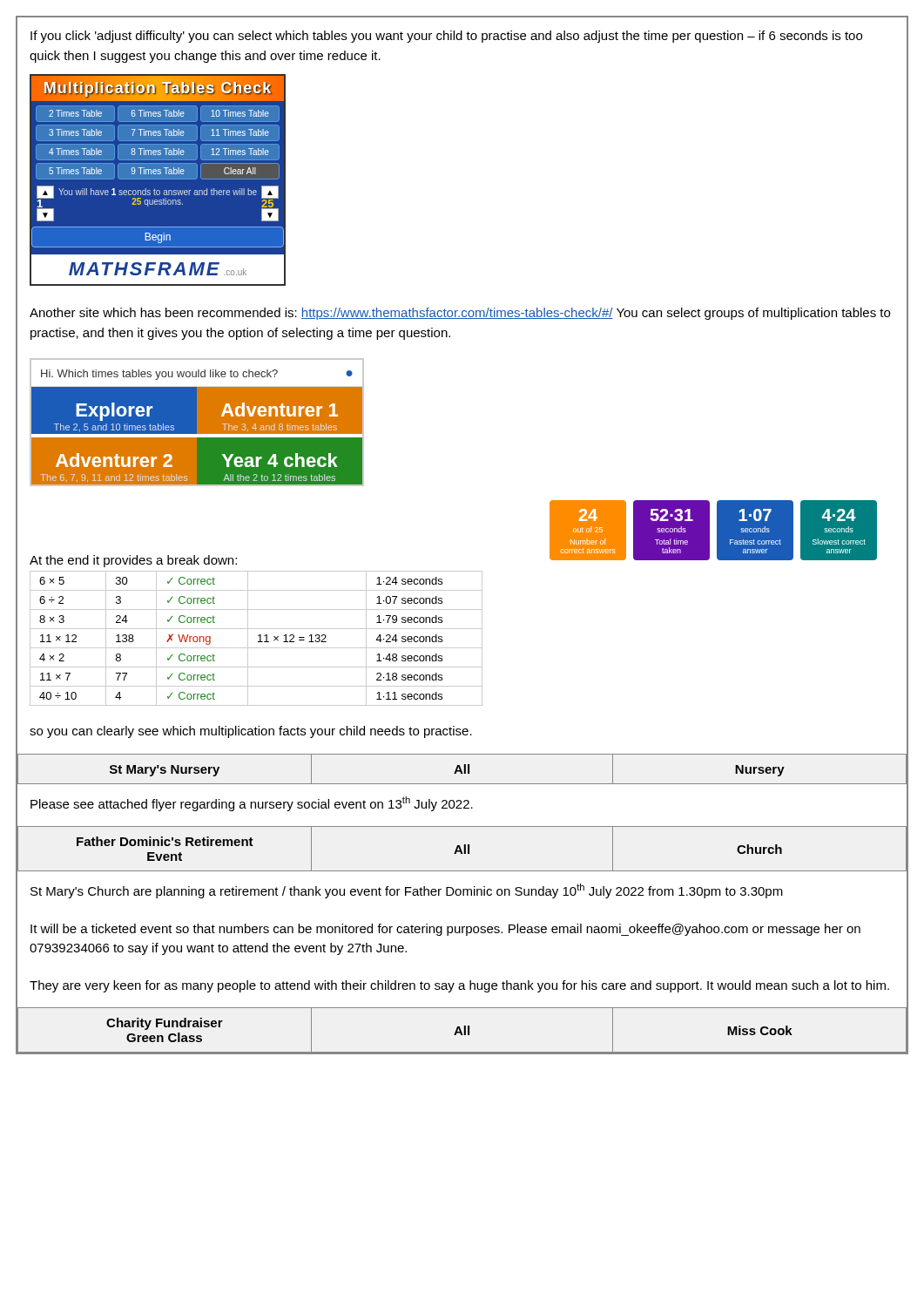Click on the table containing "Charity Fundraiser Green"
This screenshot has width=924, height=1307.
[x=462, y=1028]
